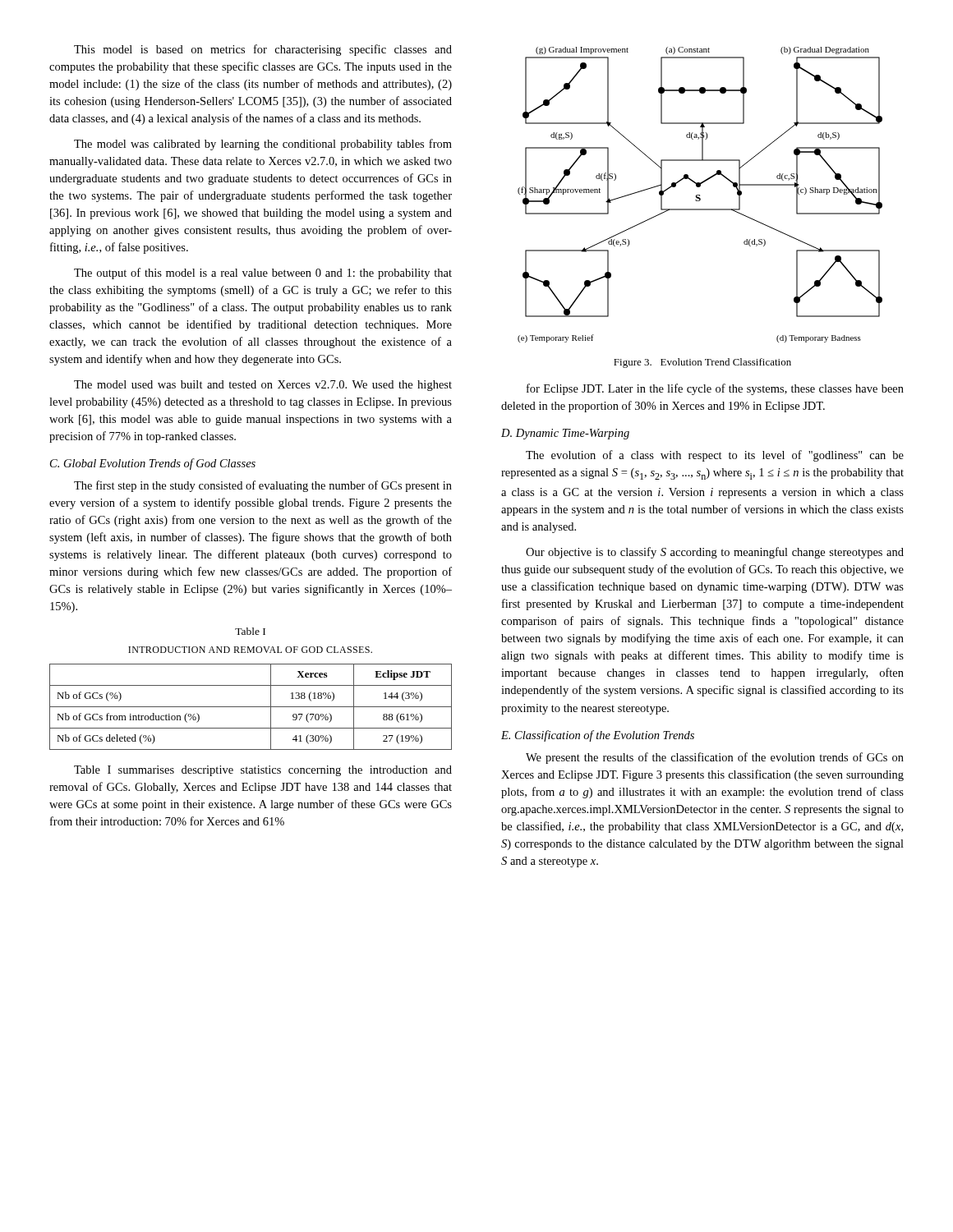This screenshot has height=1232, width=953.
Task: Click the passage that begins "We present the"
Action: click(x=702, y=809)
